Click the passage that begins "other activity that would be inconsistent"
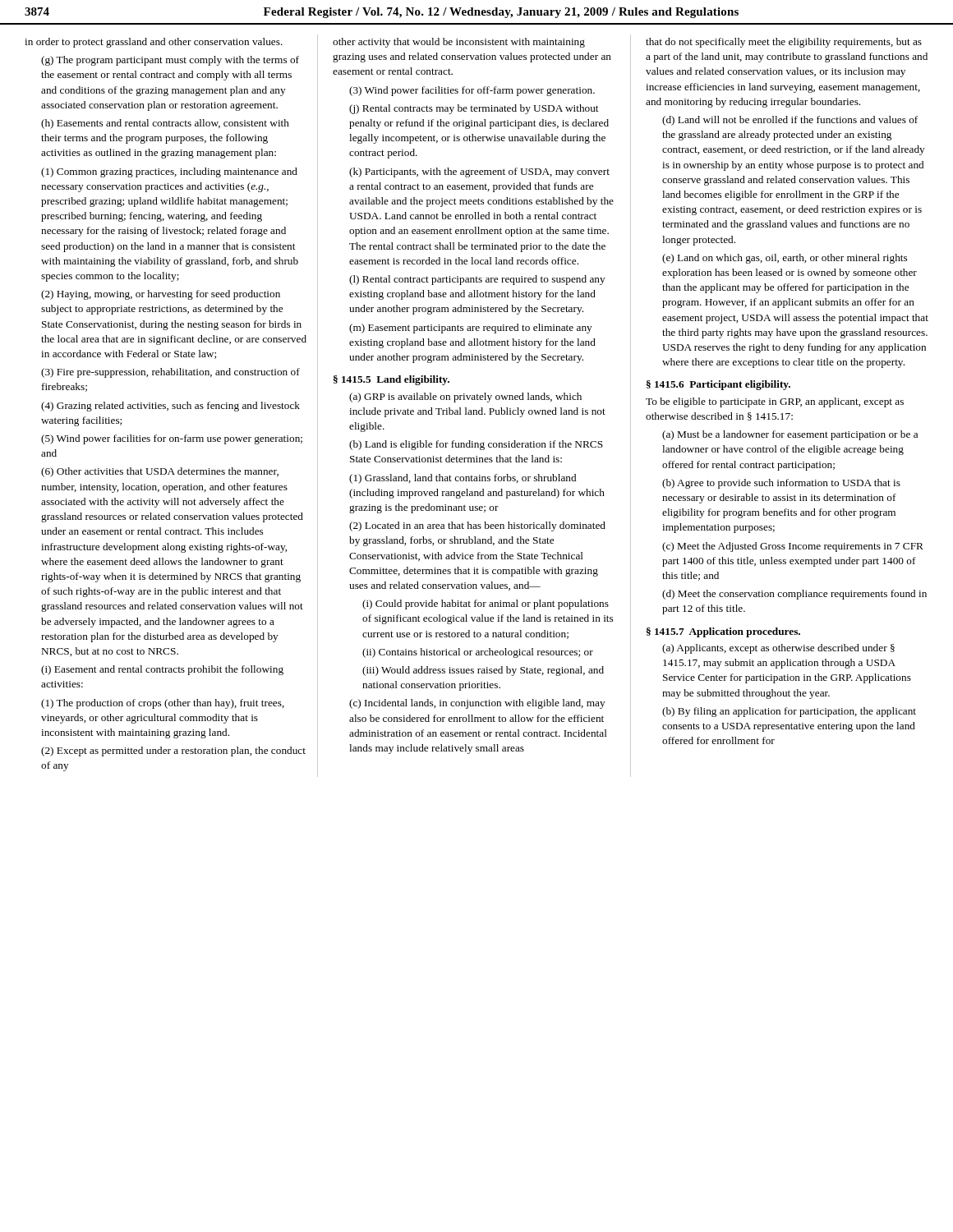Image resolution: width=953 pixels, height=1232 pixels. (474, 200)
